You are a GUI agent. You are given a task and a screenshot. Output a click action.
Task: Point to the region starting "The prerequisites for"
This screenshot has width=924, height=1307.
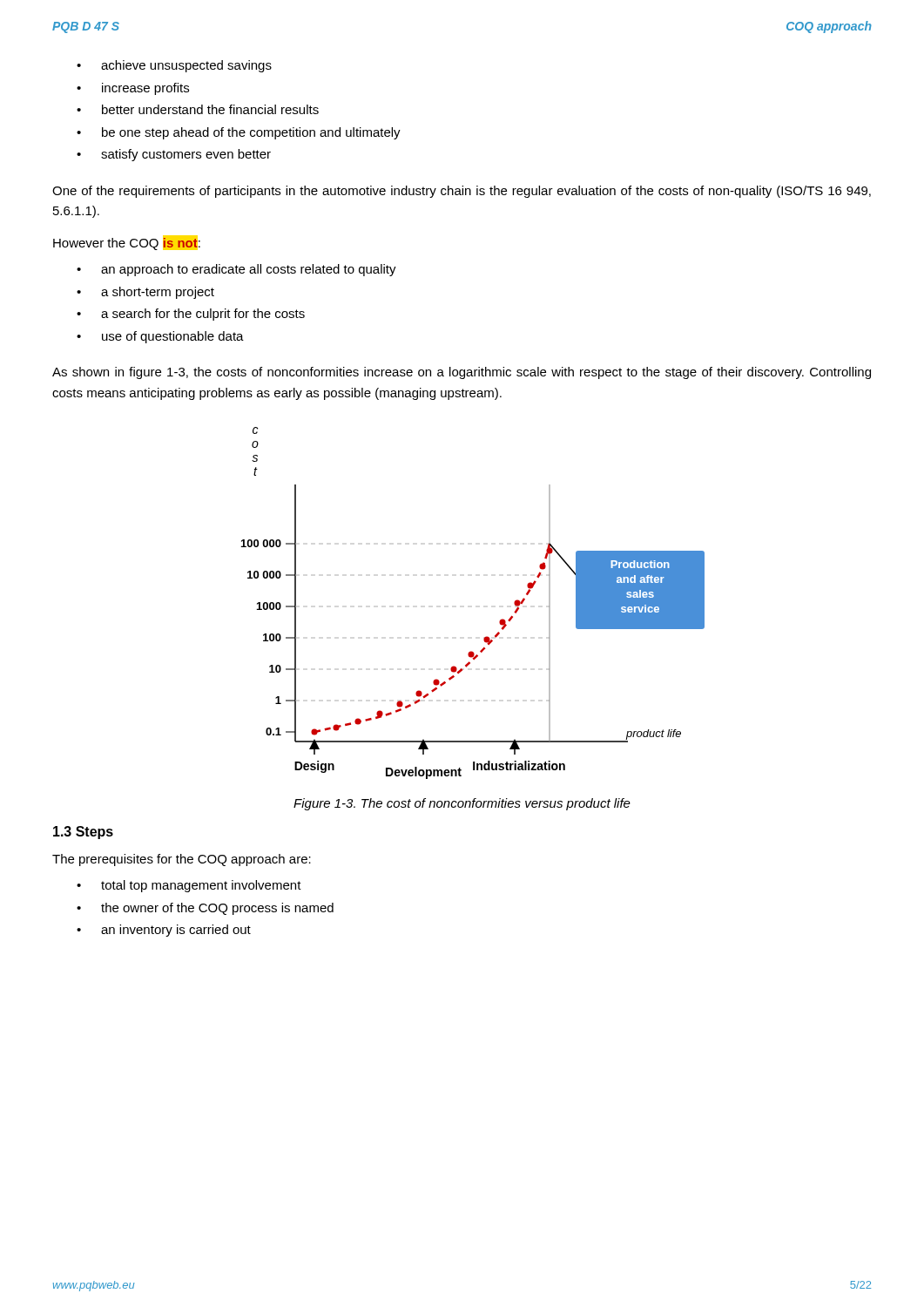pyautogui.click(x=182, y=859)
